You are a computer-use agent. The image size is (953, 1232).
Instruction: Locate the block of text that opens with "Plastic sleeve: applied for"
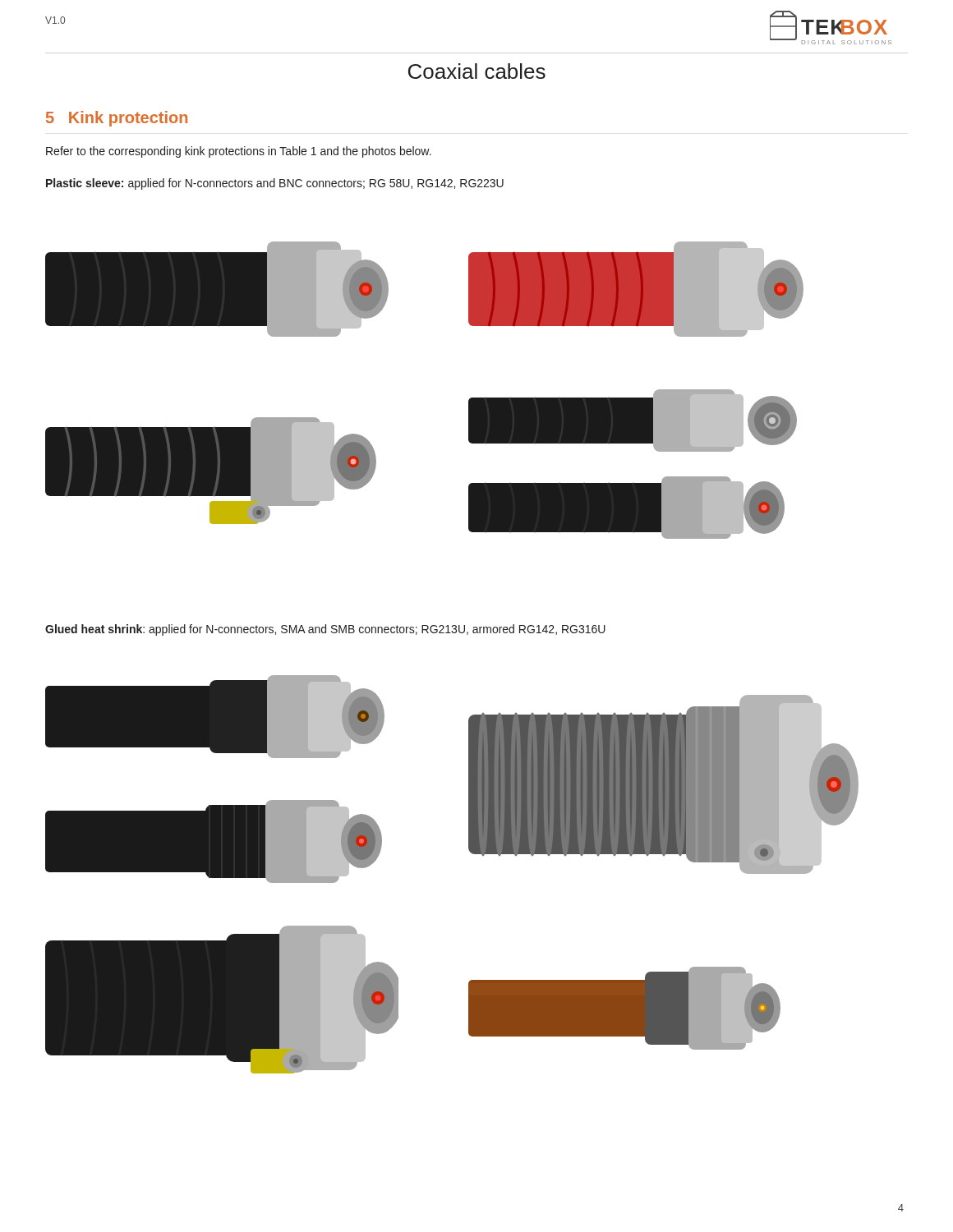(275, 183)
